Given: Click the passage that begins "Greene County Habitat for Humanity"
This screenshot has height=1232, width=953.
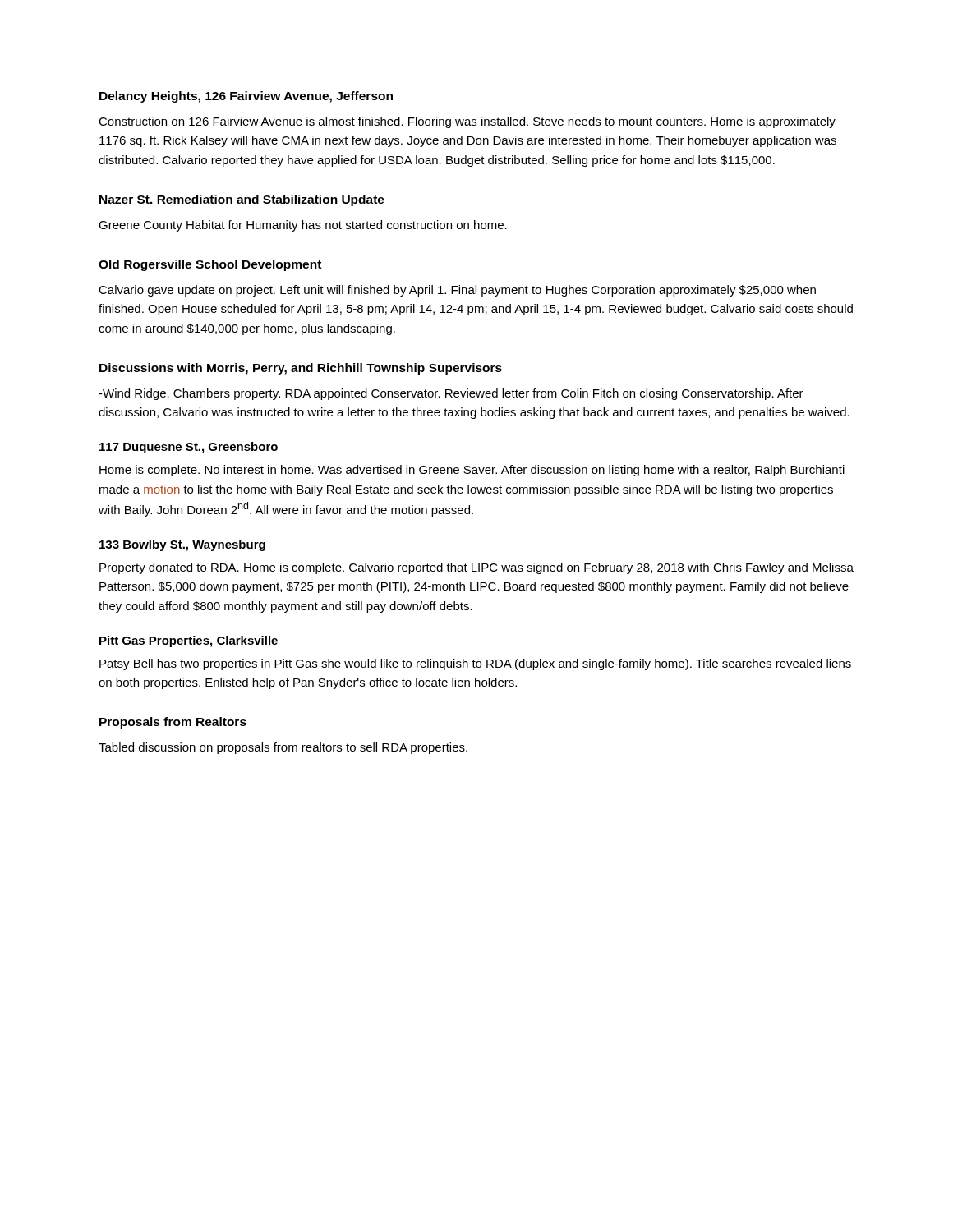Looking at the screenshot, I should click(303, 224).
